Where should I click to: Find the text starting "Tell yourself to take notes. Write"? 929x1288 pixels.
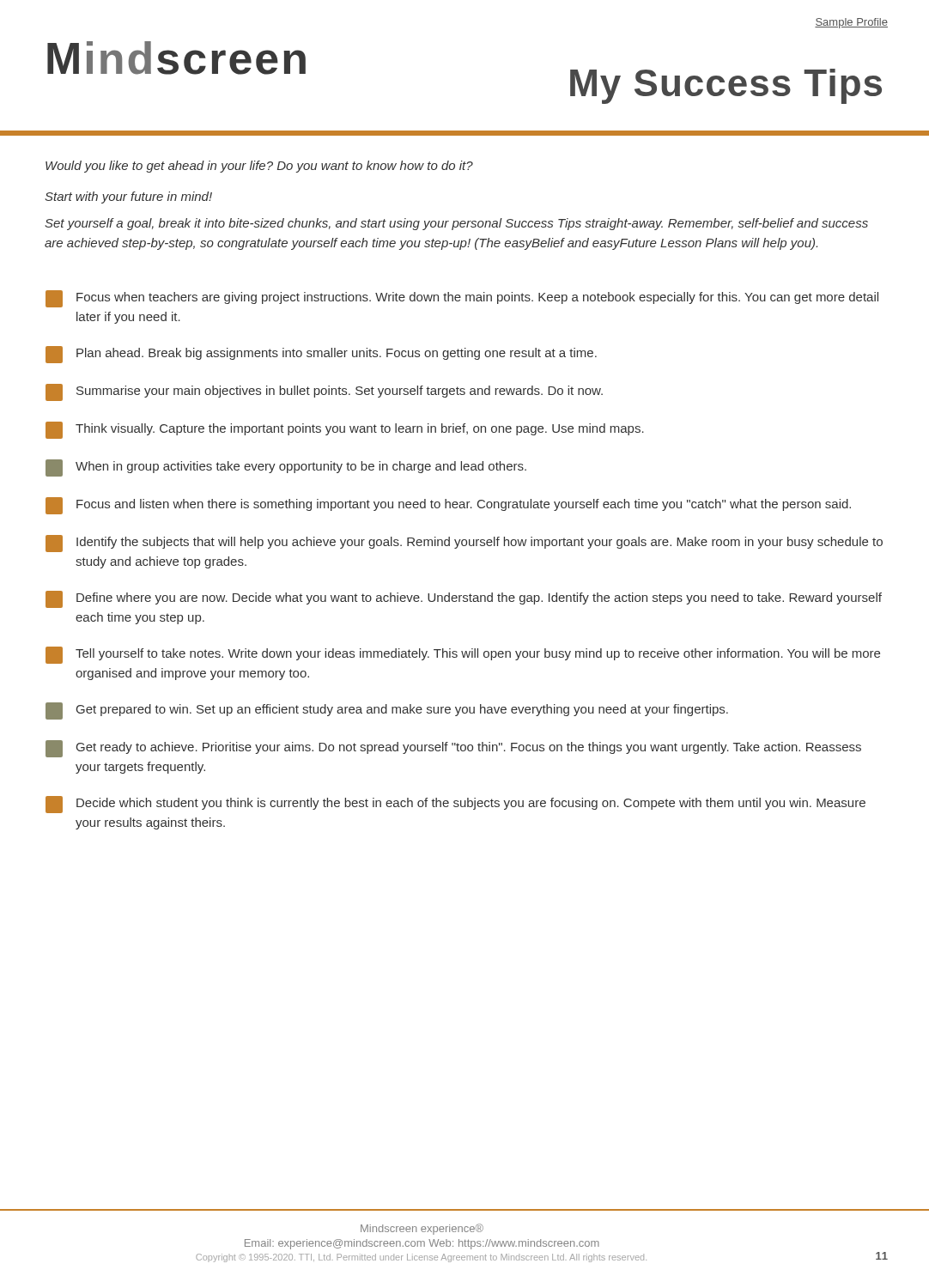click(464, 663)
